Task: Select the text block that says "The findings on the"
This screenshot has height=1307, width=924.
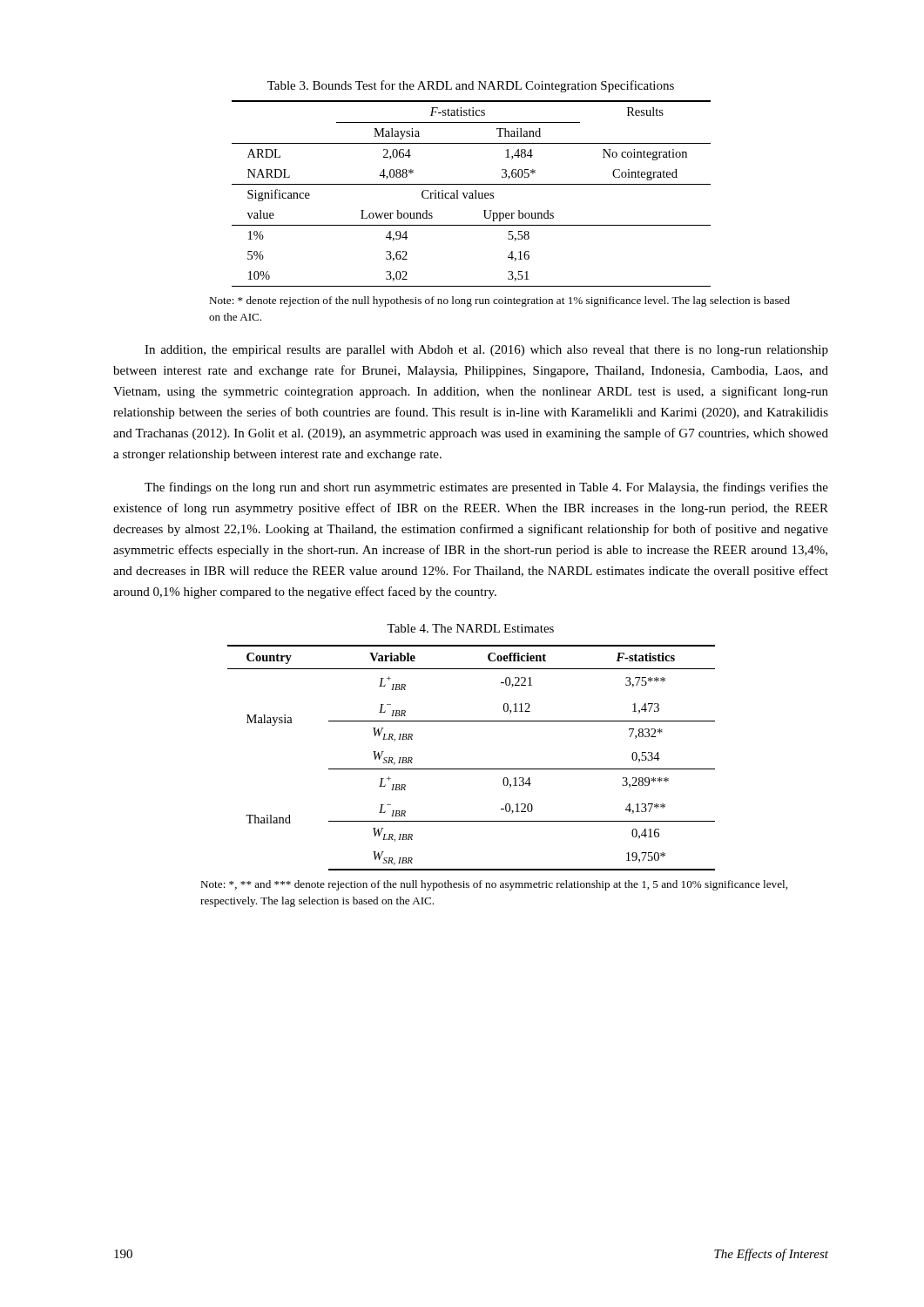Action: 471,539
